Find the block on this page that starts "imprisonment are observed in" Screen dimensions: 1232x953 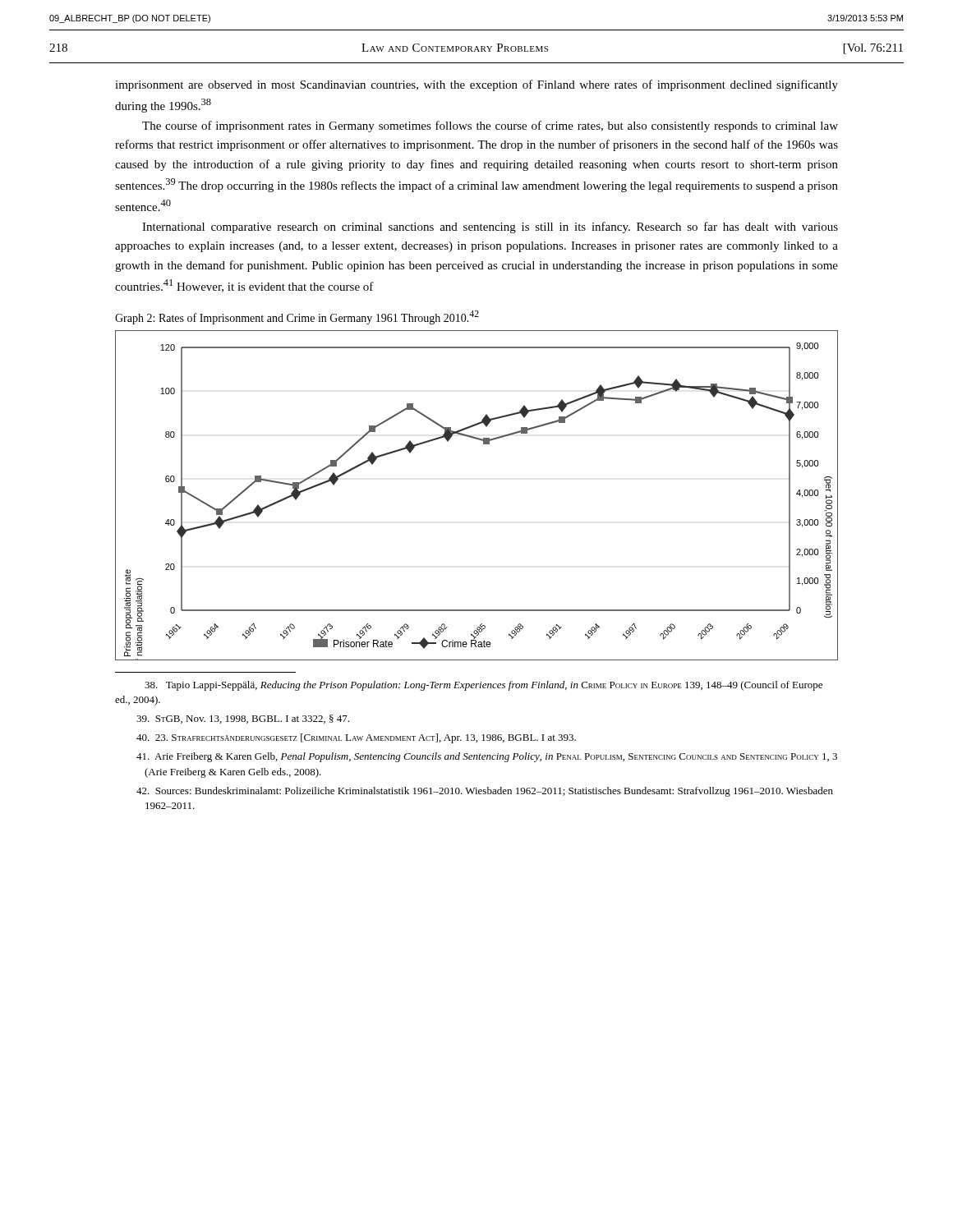476,95
